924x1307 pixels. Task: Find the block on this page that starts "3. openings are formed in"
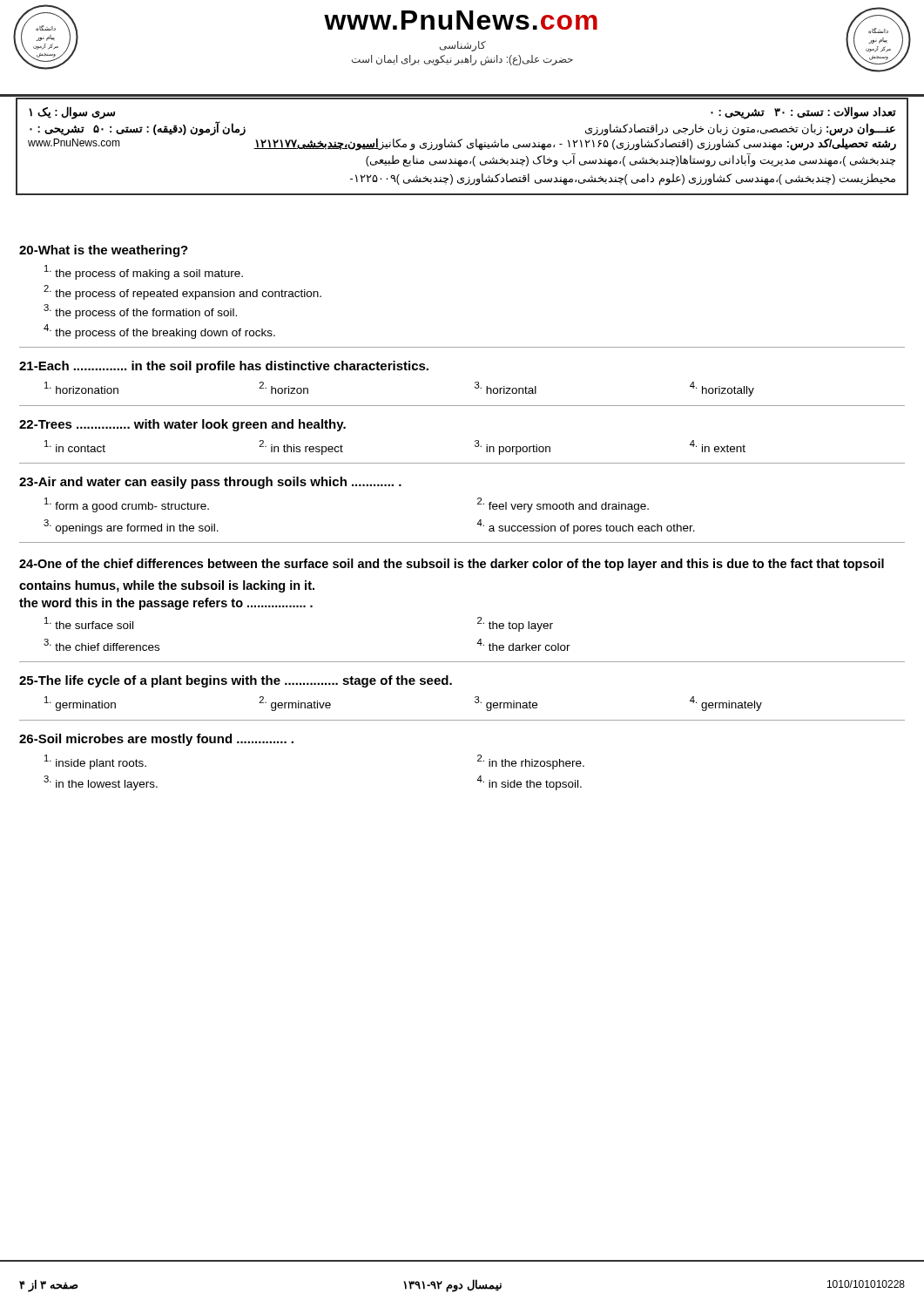[131, 525]
